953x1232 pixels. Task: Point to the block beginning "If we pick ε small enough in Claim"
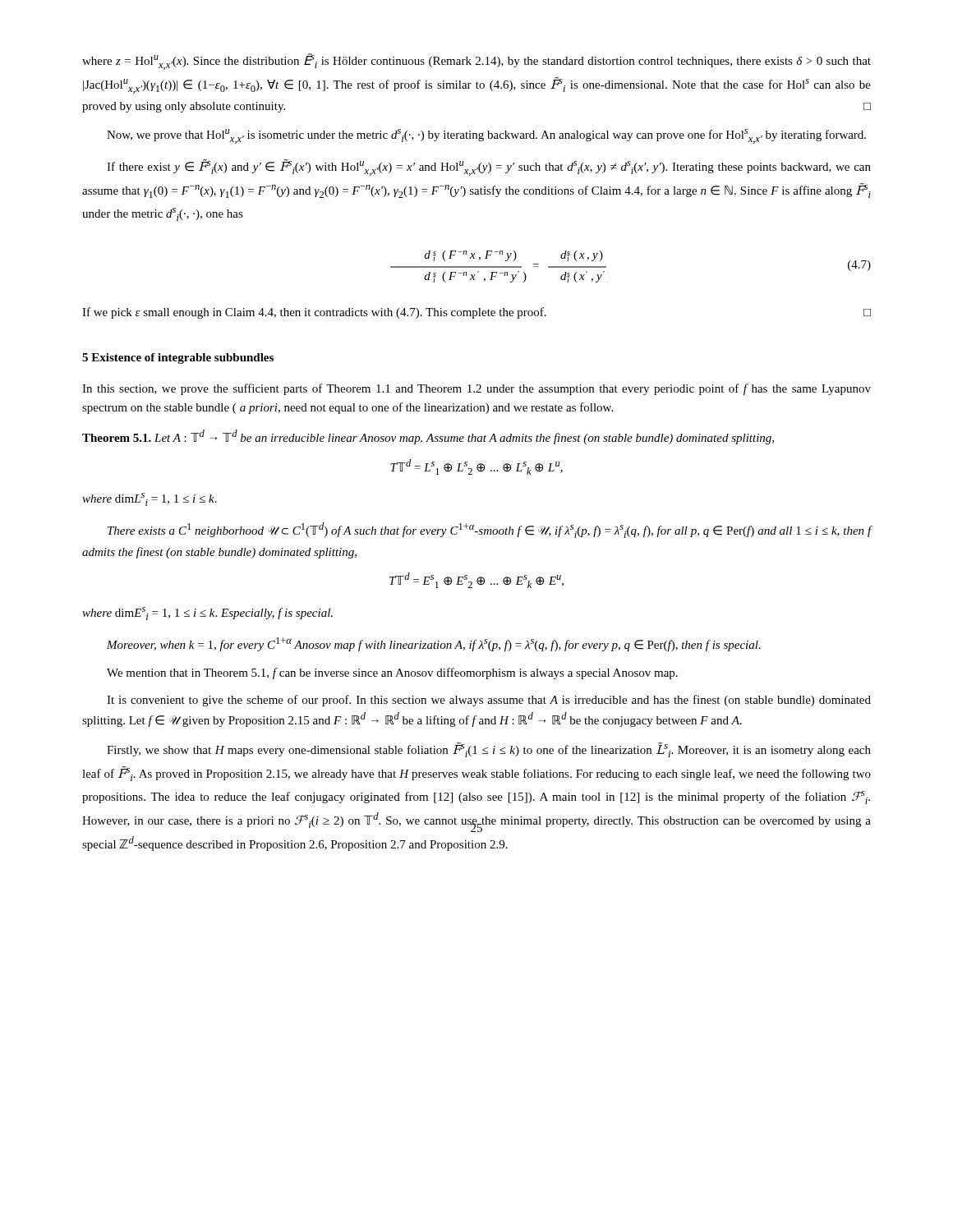[476, 312]
